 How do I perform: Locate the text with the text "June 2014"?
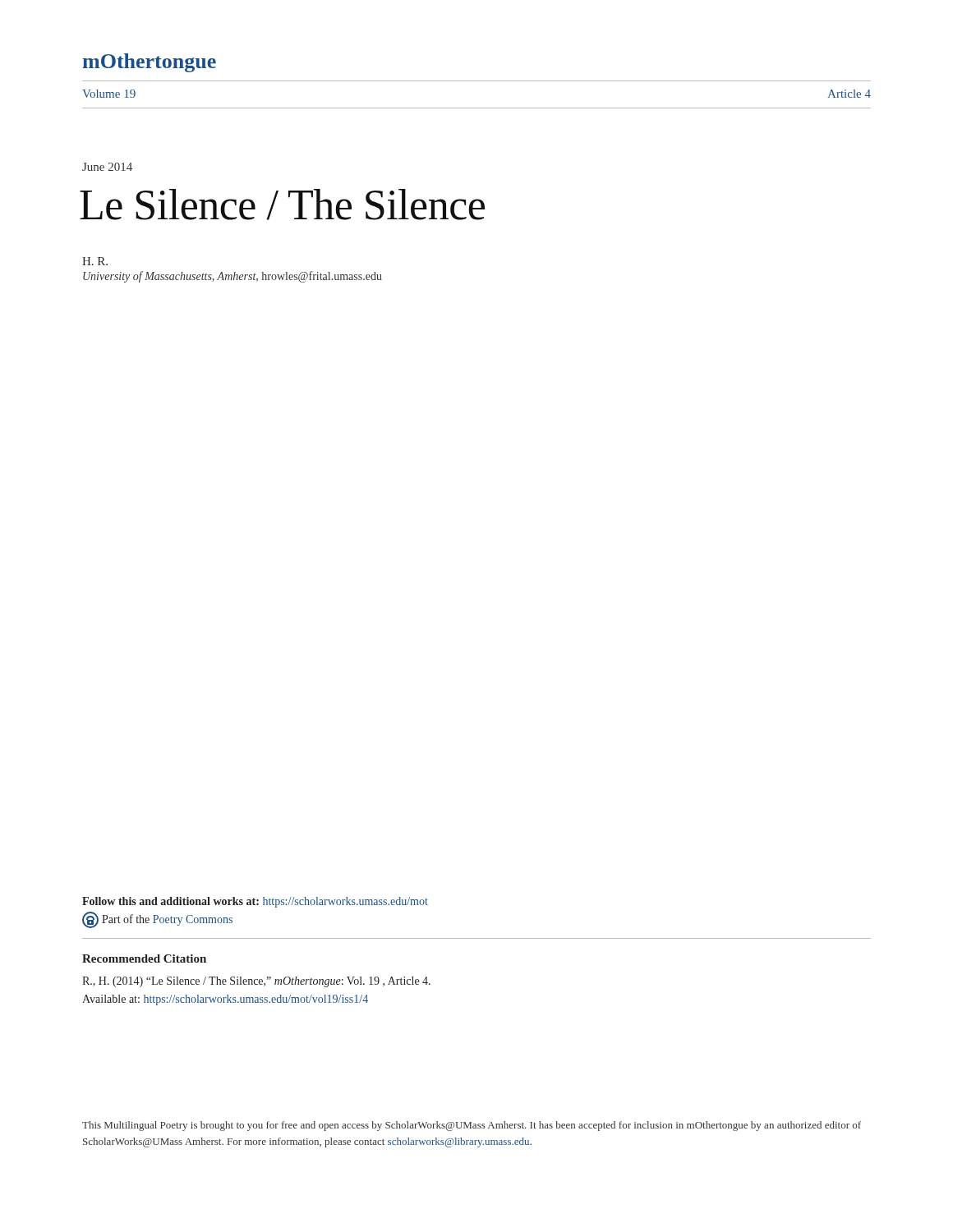click(x=107, y=167)
